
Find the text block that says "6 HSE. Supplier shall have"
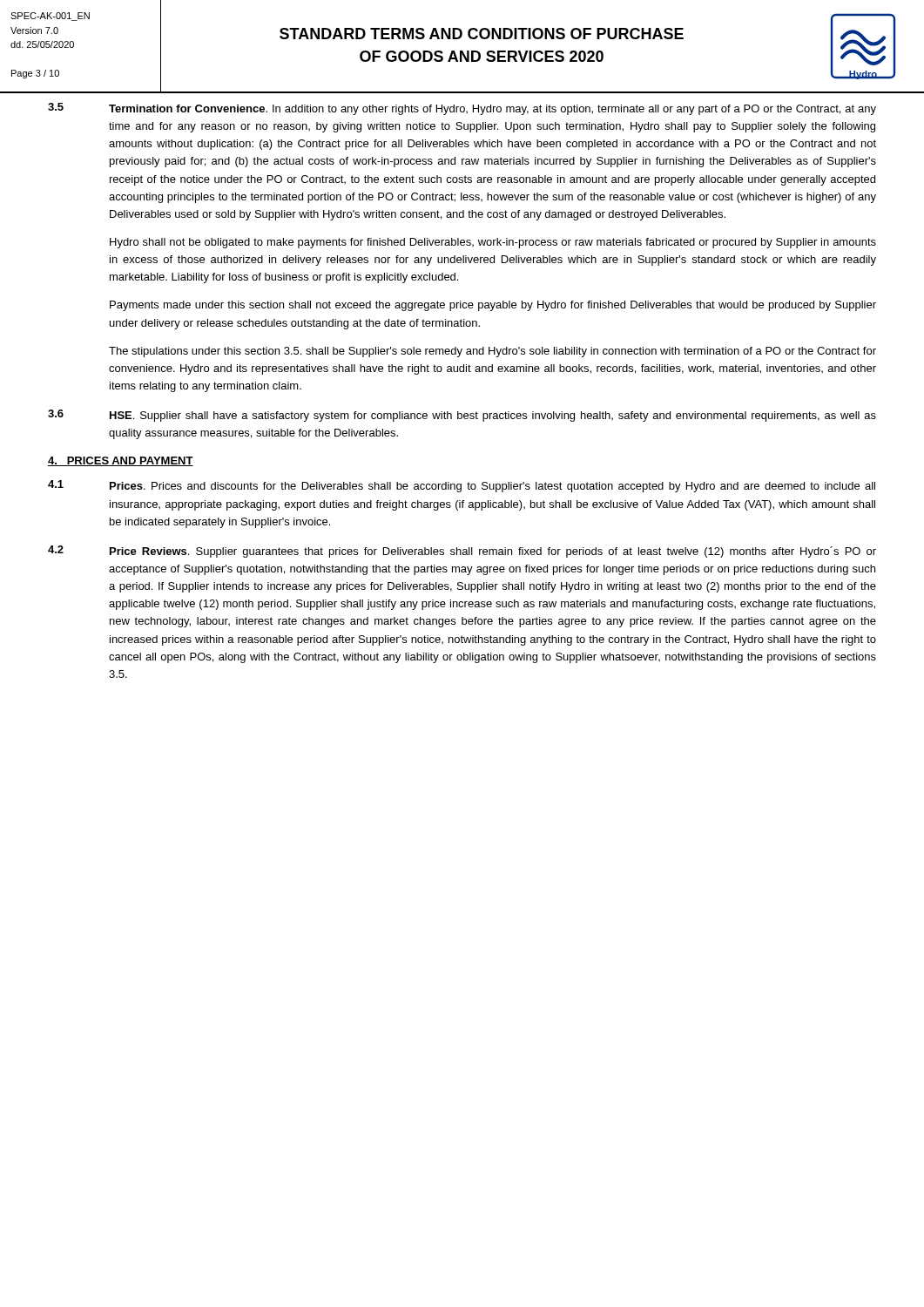(462, 425)
